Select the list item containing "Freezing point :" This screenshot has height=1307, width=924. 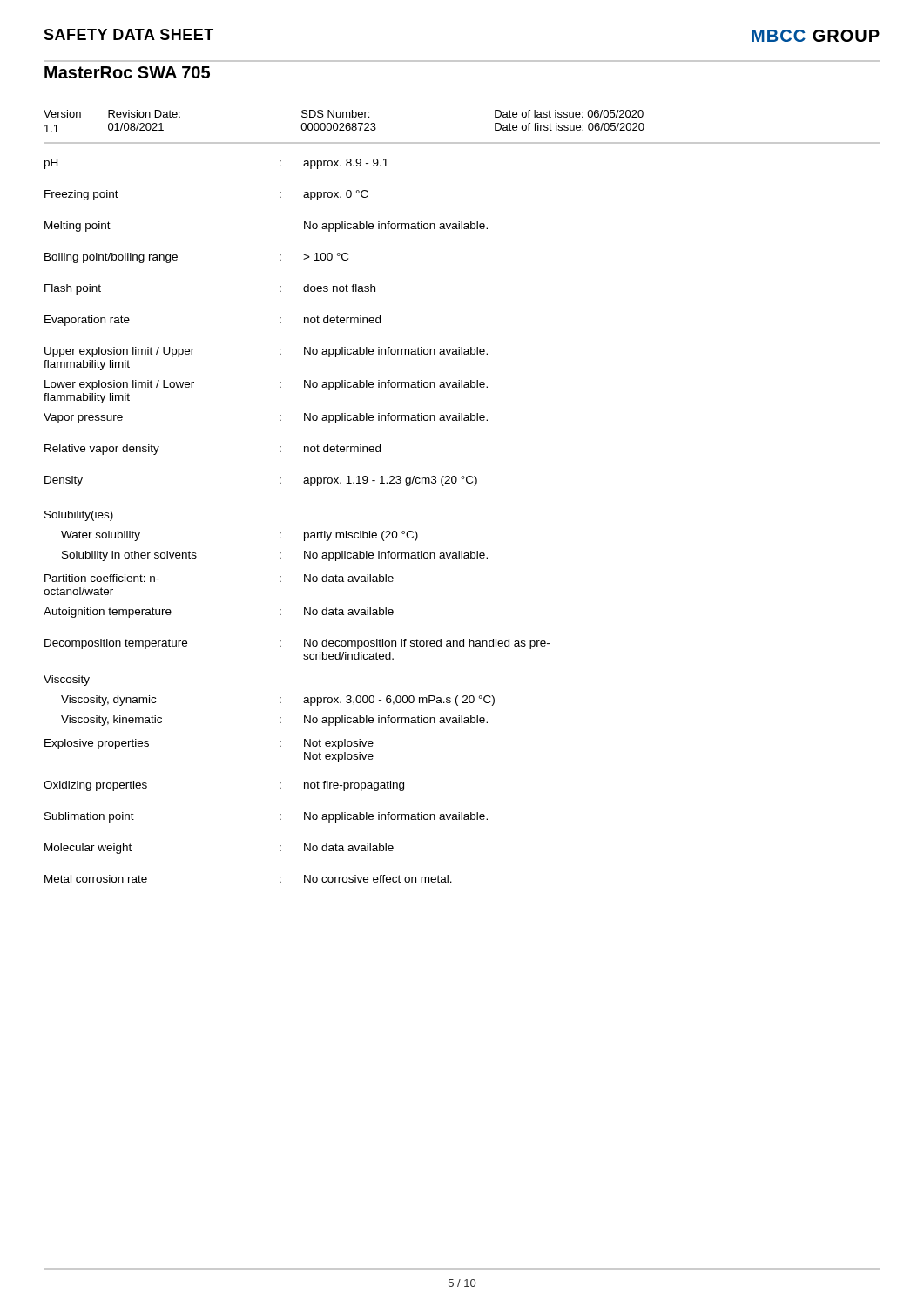tap(78, 195)
